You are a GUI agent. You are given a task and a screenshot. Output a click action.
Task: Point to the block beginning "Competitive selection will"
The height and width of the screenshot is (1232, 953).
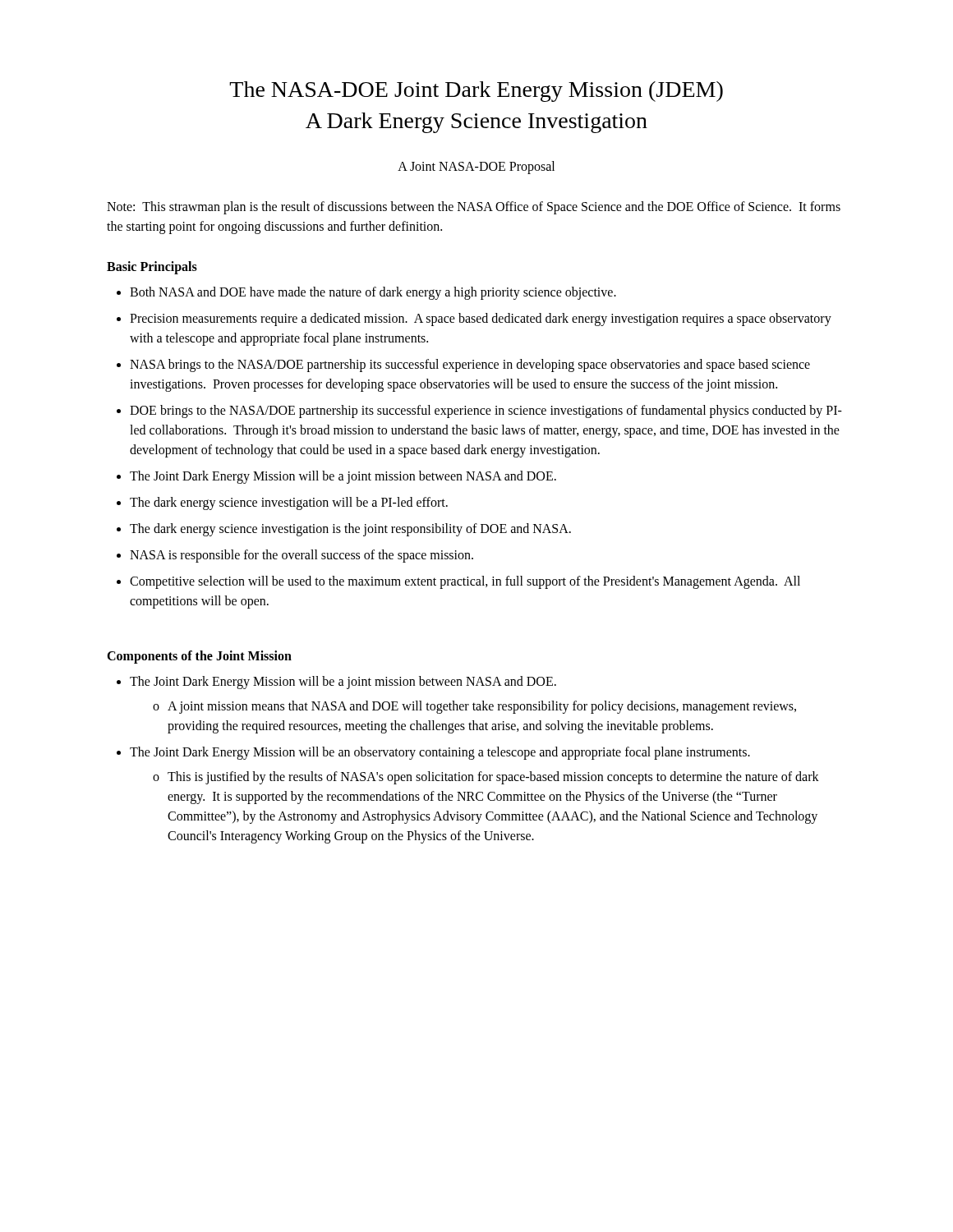click(465, 591)
